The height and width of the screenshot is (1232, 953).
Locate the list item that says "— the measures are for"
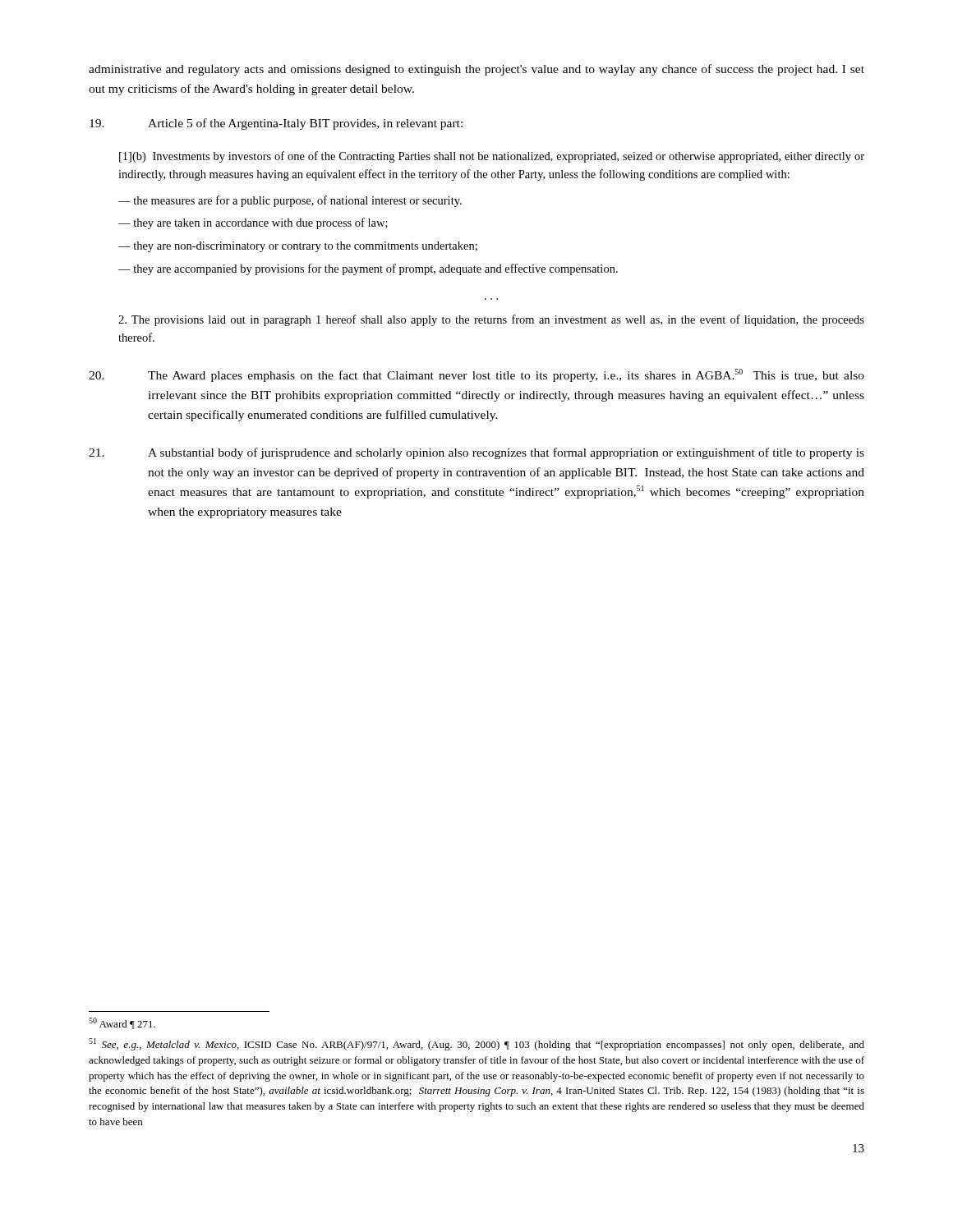(x=290, y=200)
